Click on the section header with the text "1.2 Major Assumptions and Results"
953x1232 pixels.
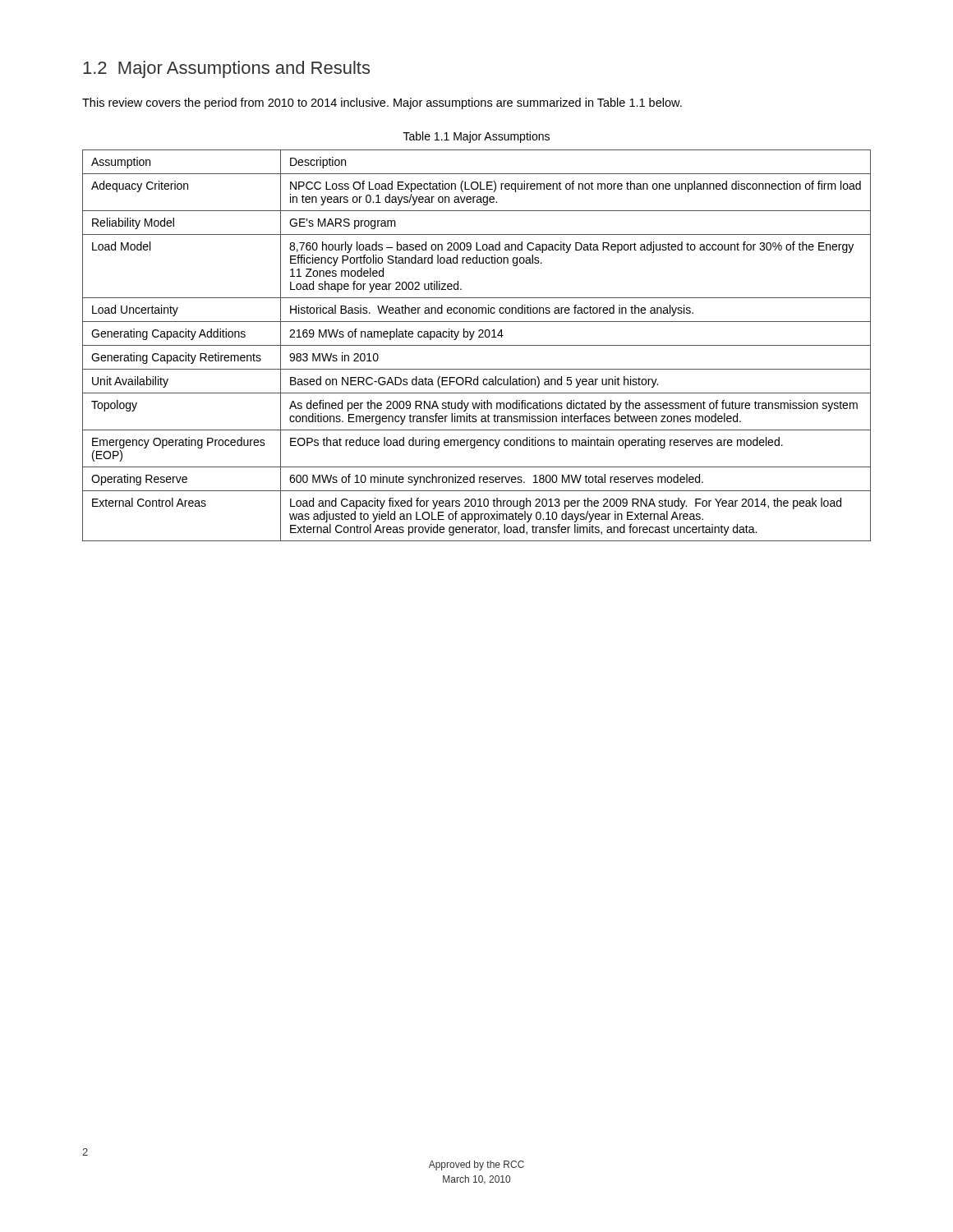click(226, 68)
